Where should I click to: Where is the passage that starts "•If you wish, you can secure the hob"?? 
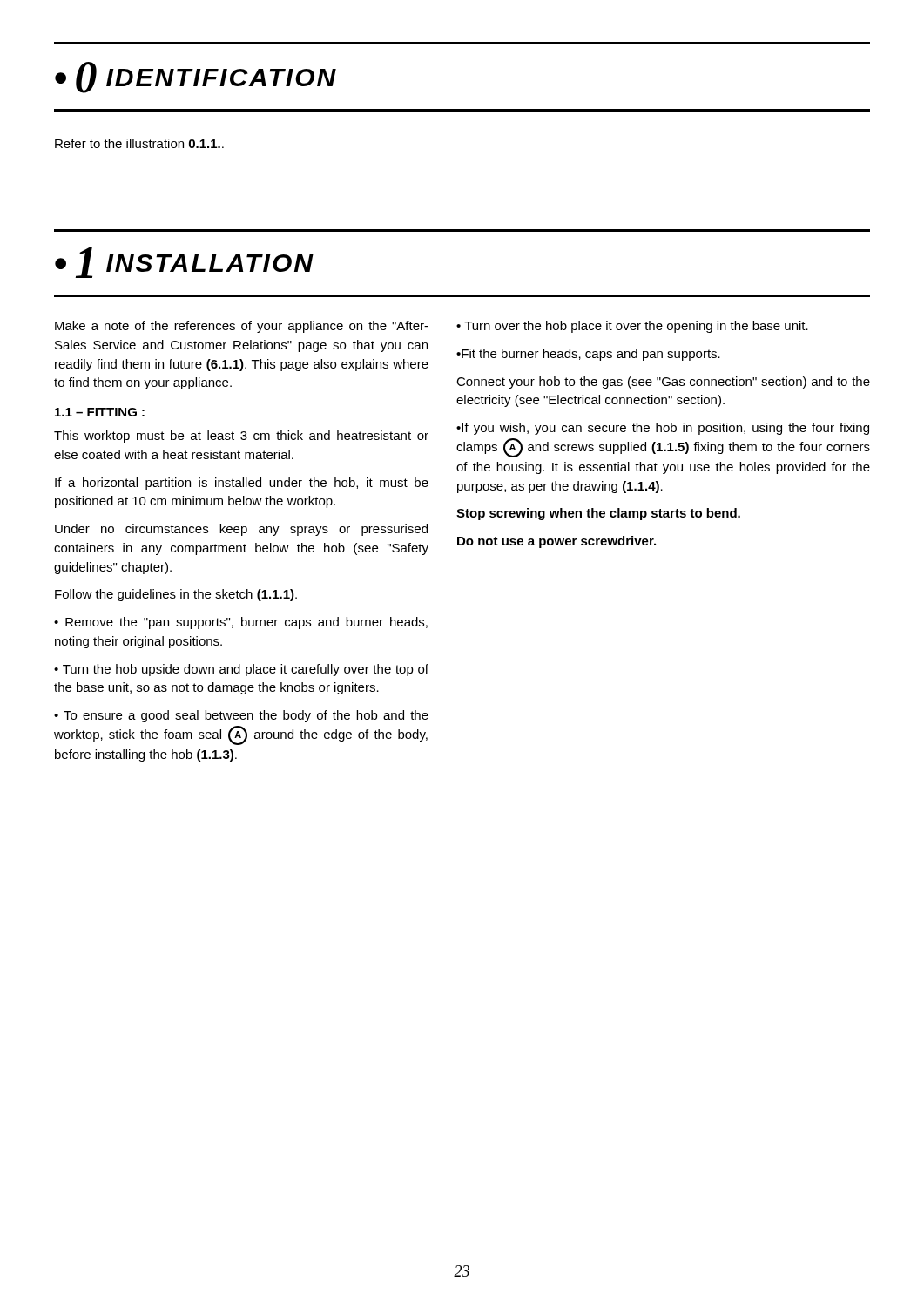click(663, 456)
